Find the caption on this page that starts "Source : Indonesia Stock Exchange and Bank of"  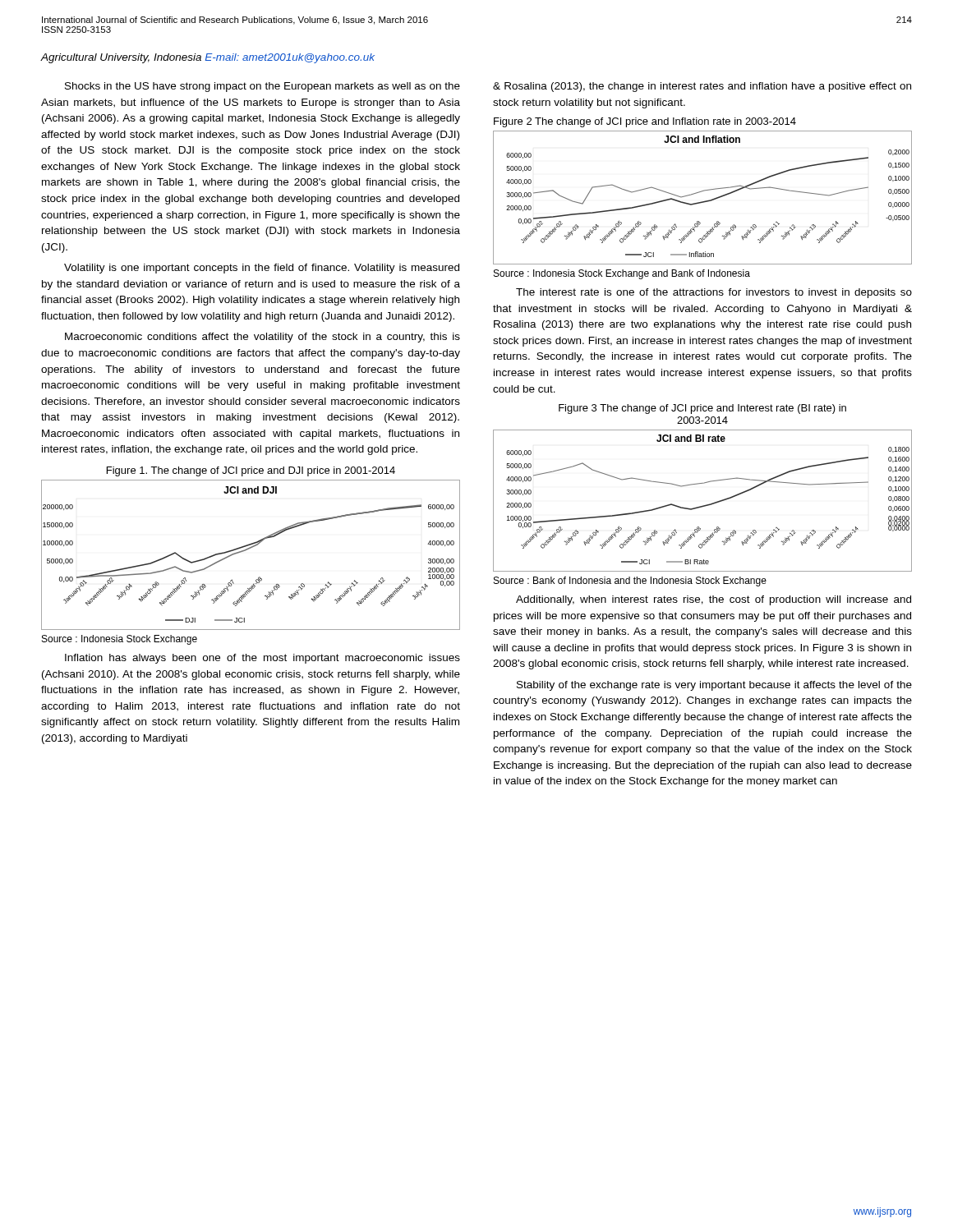click(621, 274)
